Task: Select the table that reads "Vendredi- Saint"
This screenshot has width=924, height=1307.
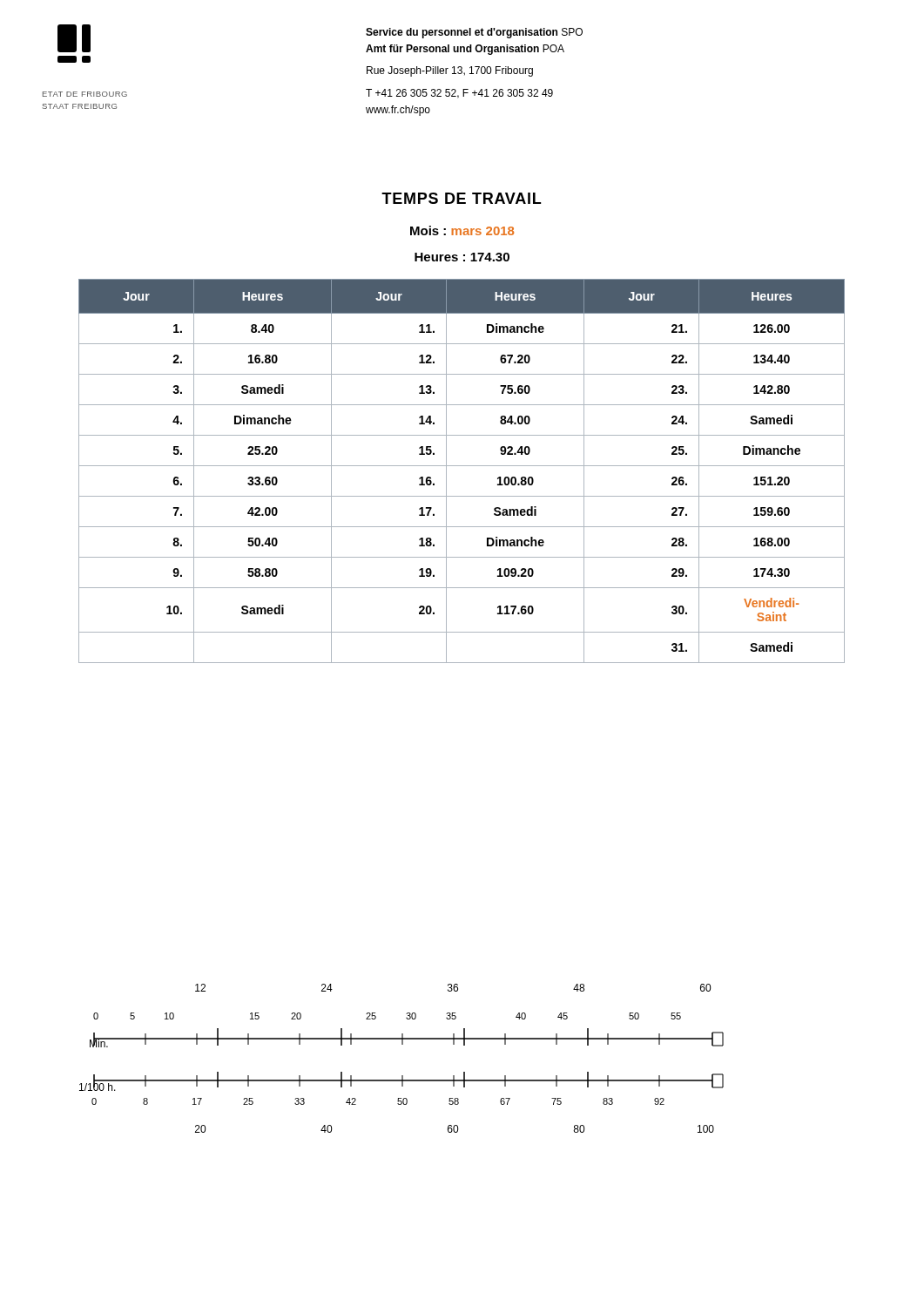Action: point(462,471)
